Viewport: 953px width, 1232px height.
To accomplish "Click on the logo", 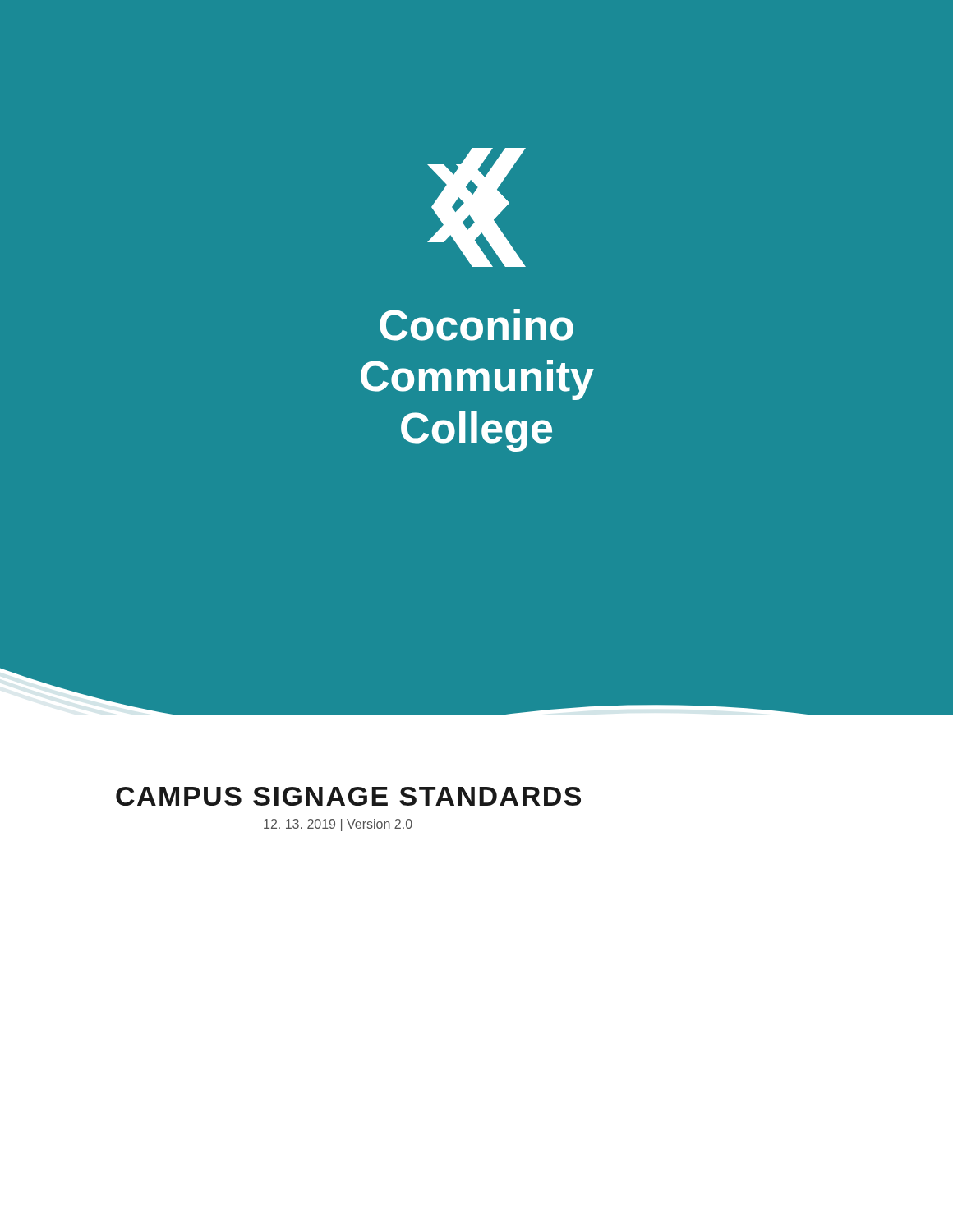I will (x=476, y=288).
